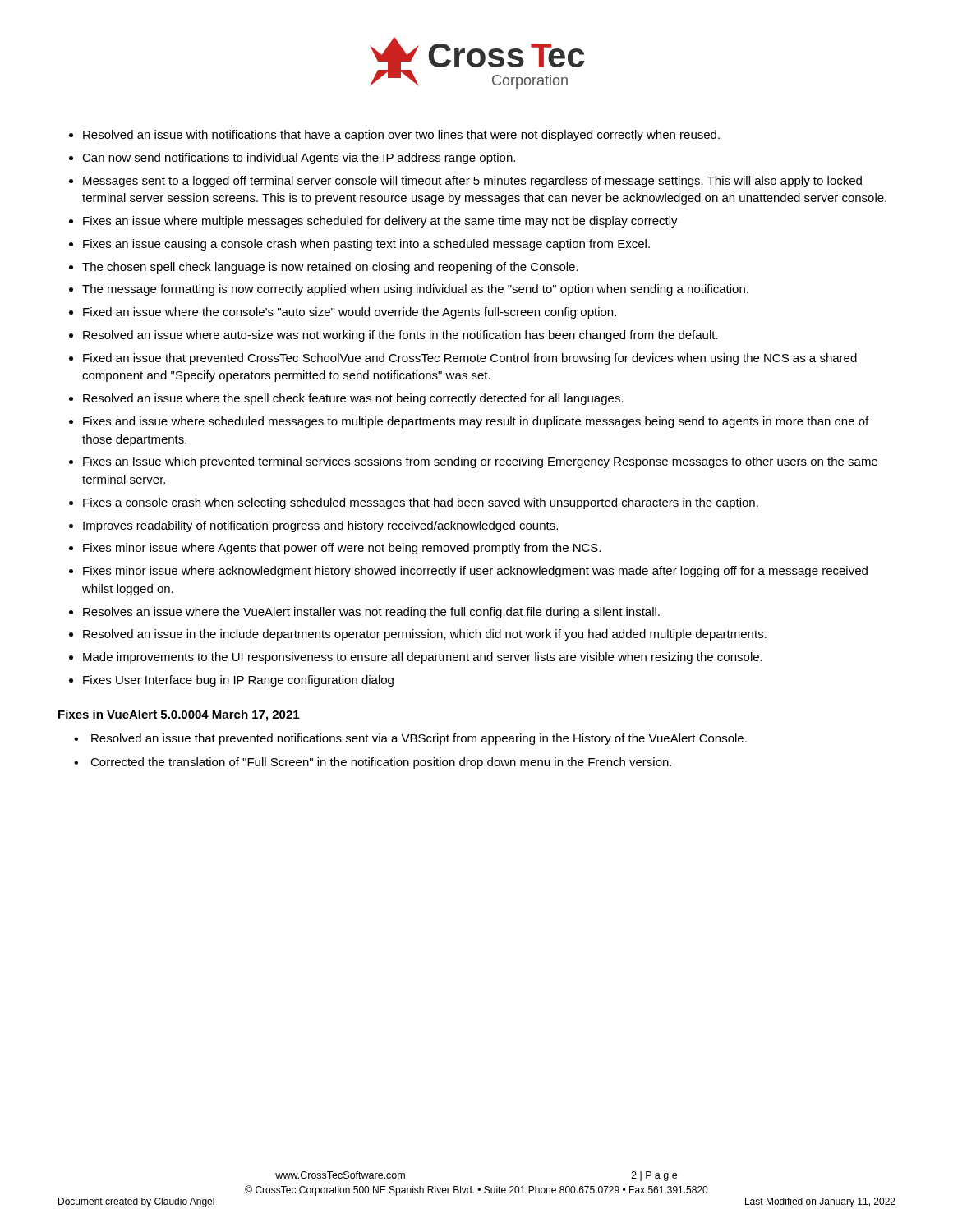Find the logo
This screenshot has width=953, height=1232.
[476, 59]
